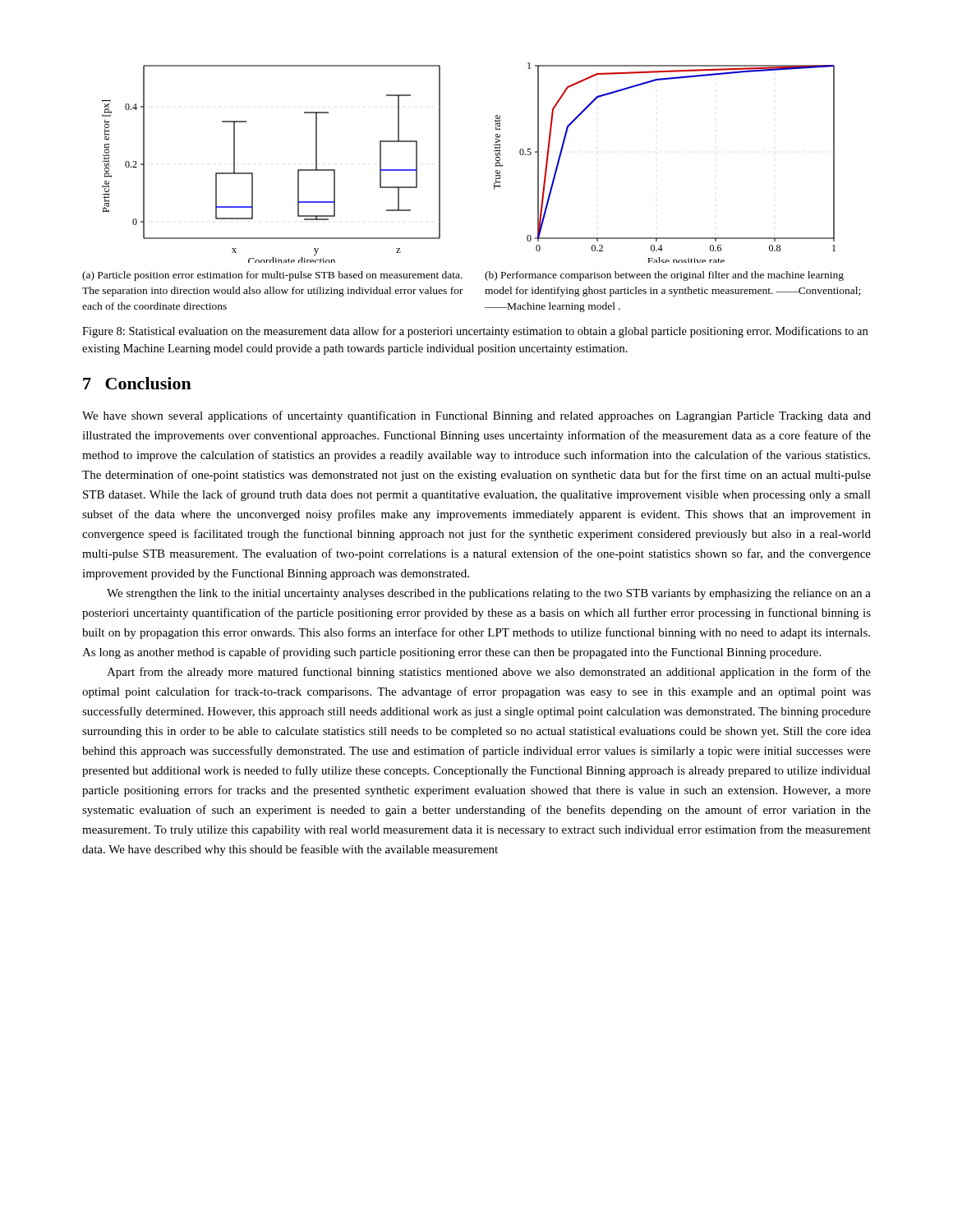Select the caption containing "Figure 8: Statistical evaluation on the measurement data"
The image size is (953, 1232).
point(475,340)
